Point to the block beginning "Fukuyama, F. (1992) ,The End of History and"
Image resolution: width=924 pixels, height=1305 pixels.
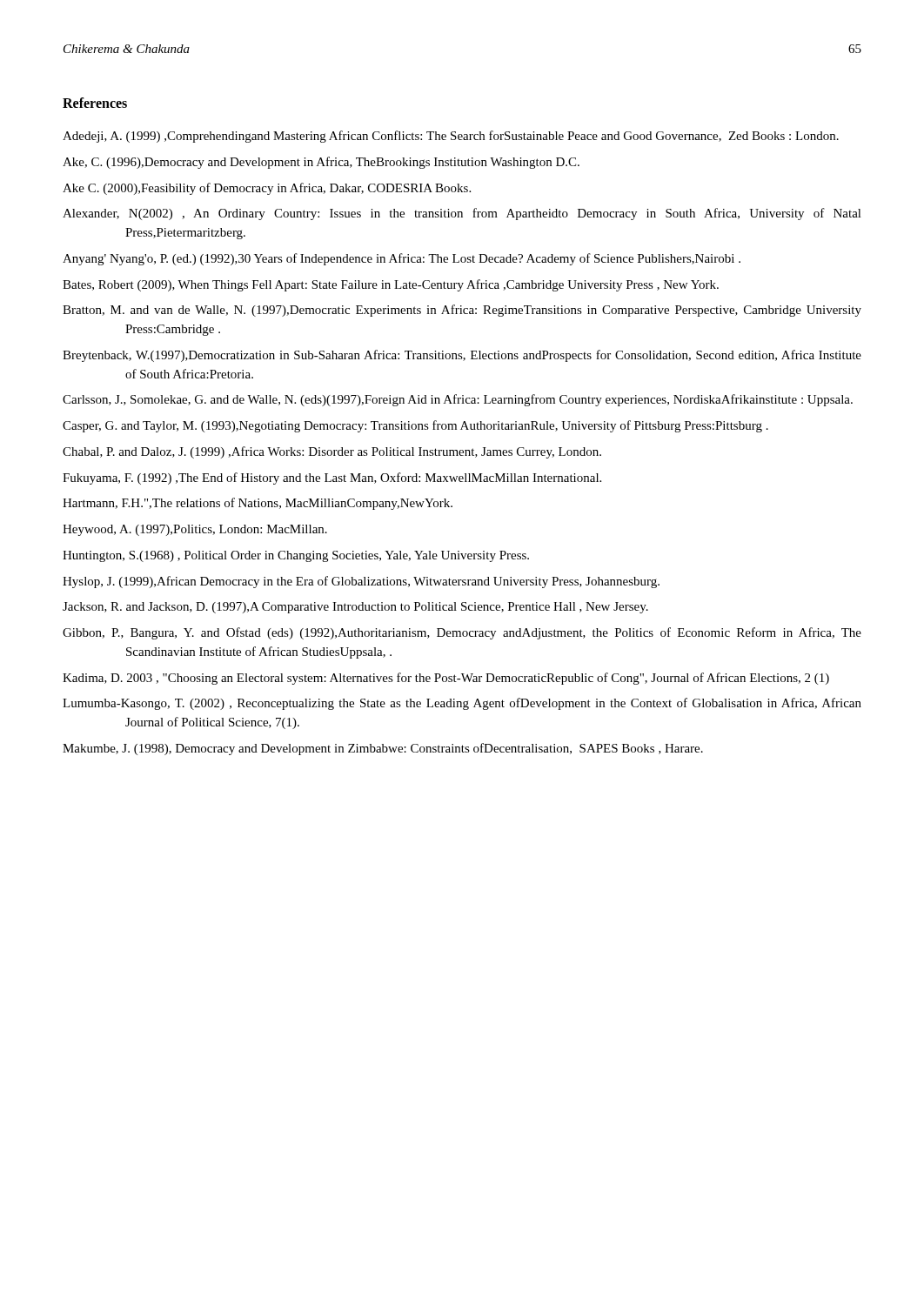pyautogui.click(x=333, y=477)
